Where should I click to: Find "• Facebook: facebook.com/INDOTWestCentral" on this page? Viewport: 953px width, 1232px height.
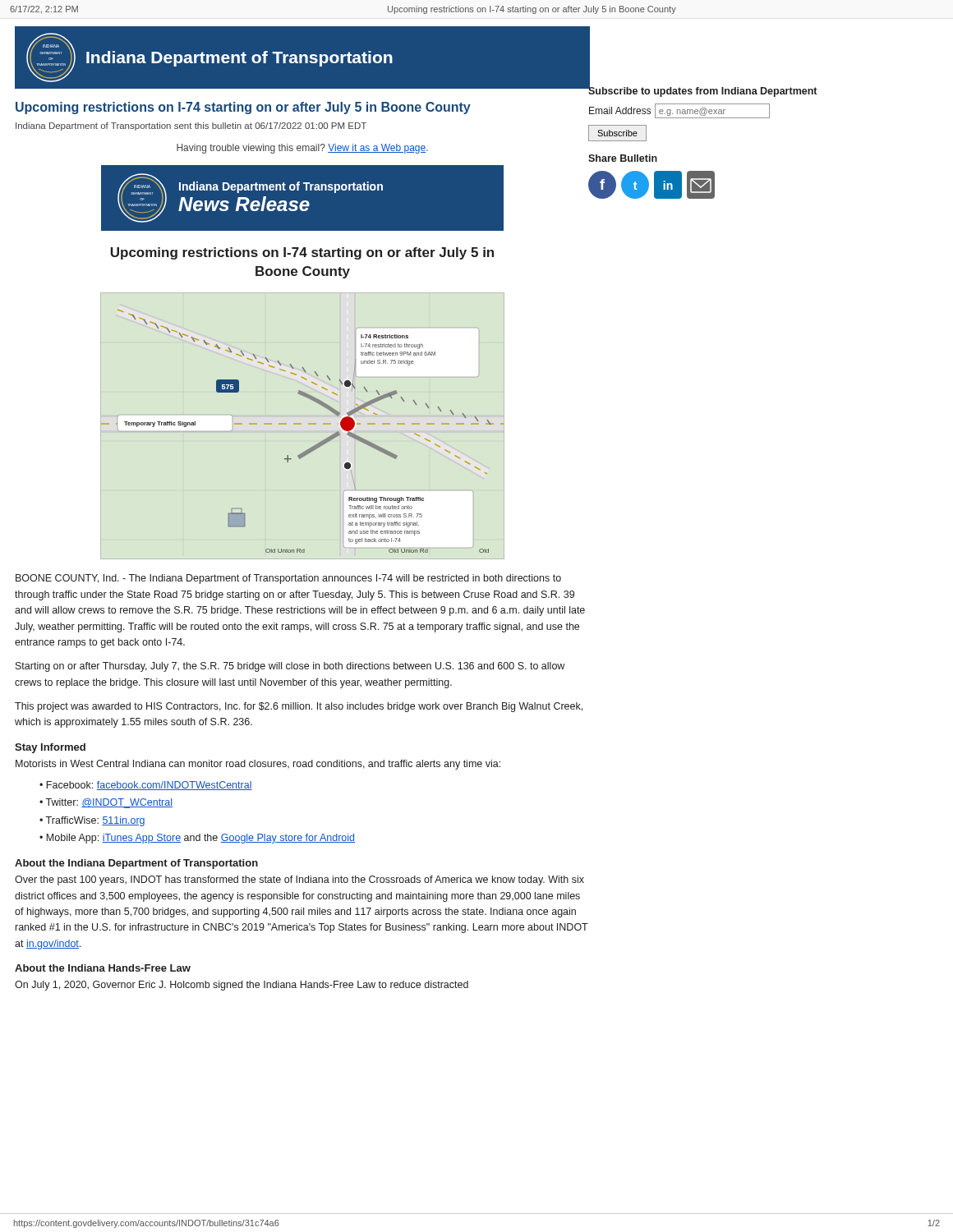tap(146, 785)
